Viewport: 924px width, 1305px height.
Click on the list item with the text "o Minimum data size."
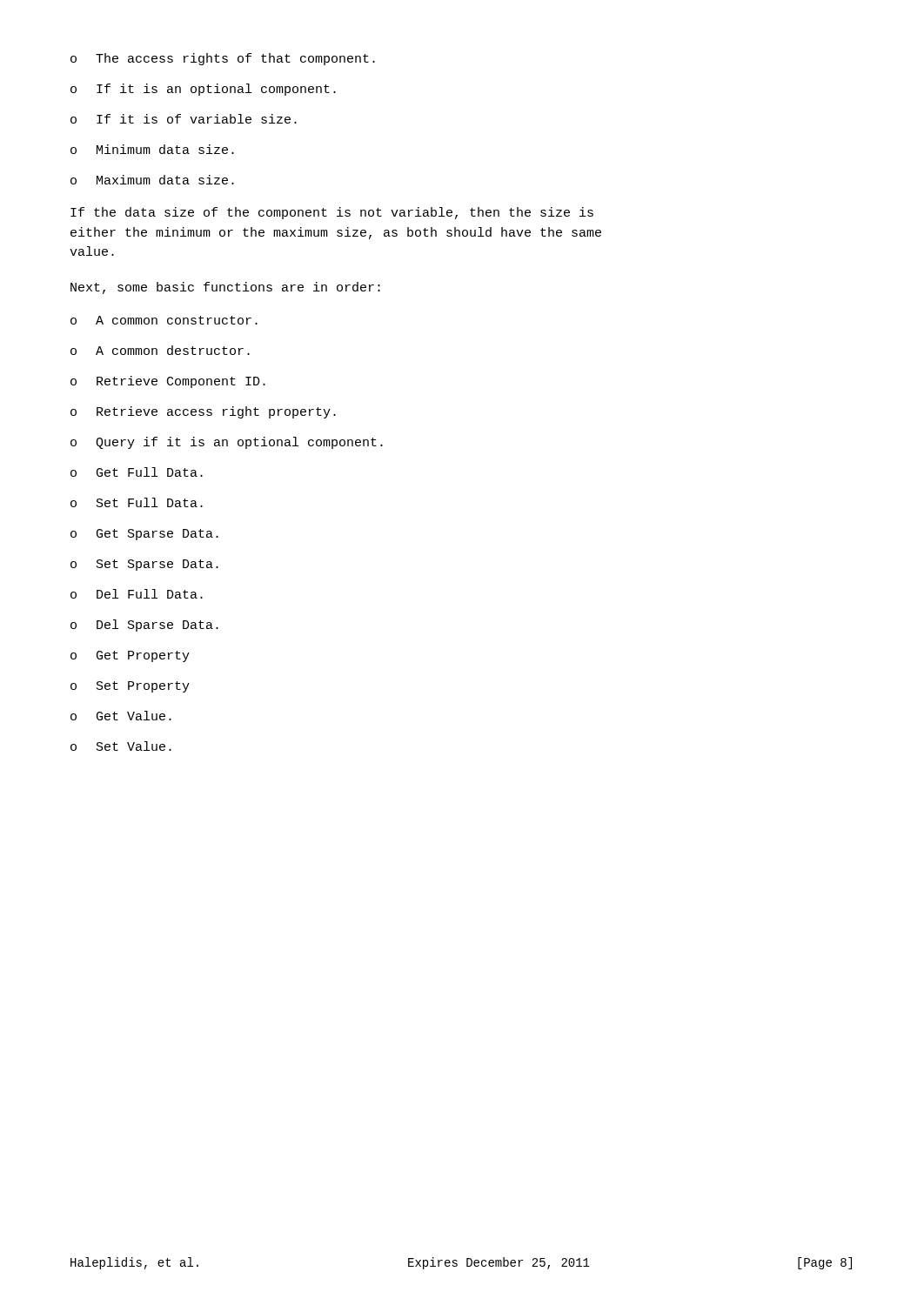click(x=152, y=149)
